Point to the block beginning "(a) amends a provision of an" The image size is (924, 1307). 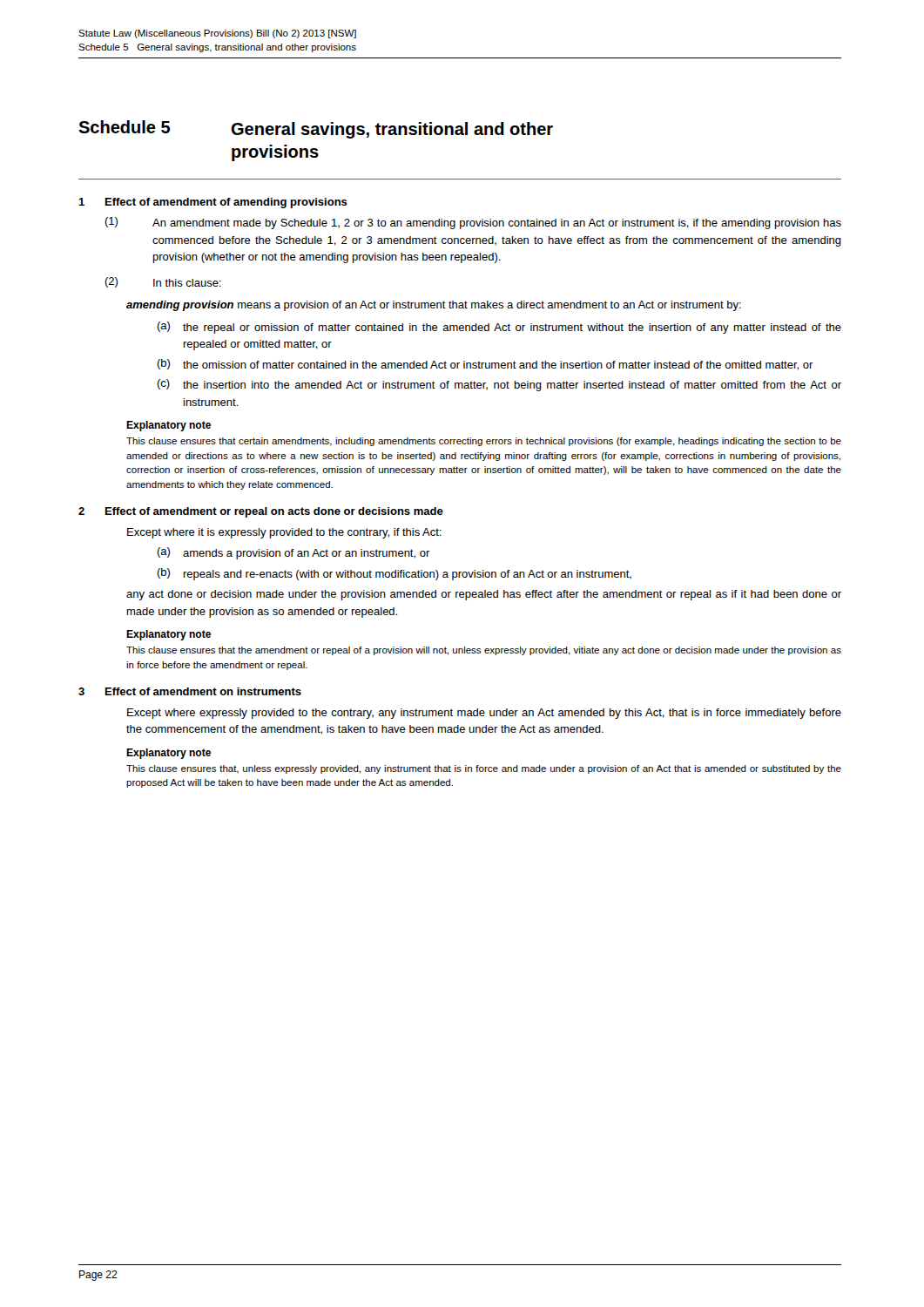pos(293,553)
